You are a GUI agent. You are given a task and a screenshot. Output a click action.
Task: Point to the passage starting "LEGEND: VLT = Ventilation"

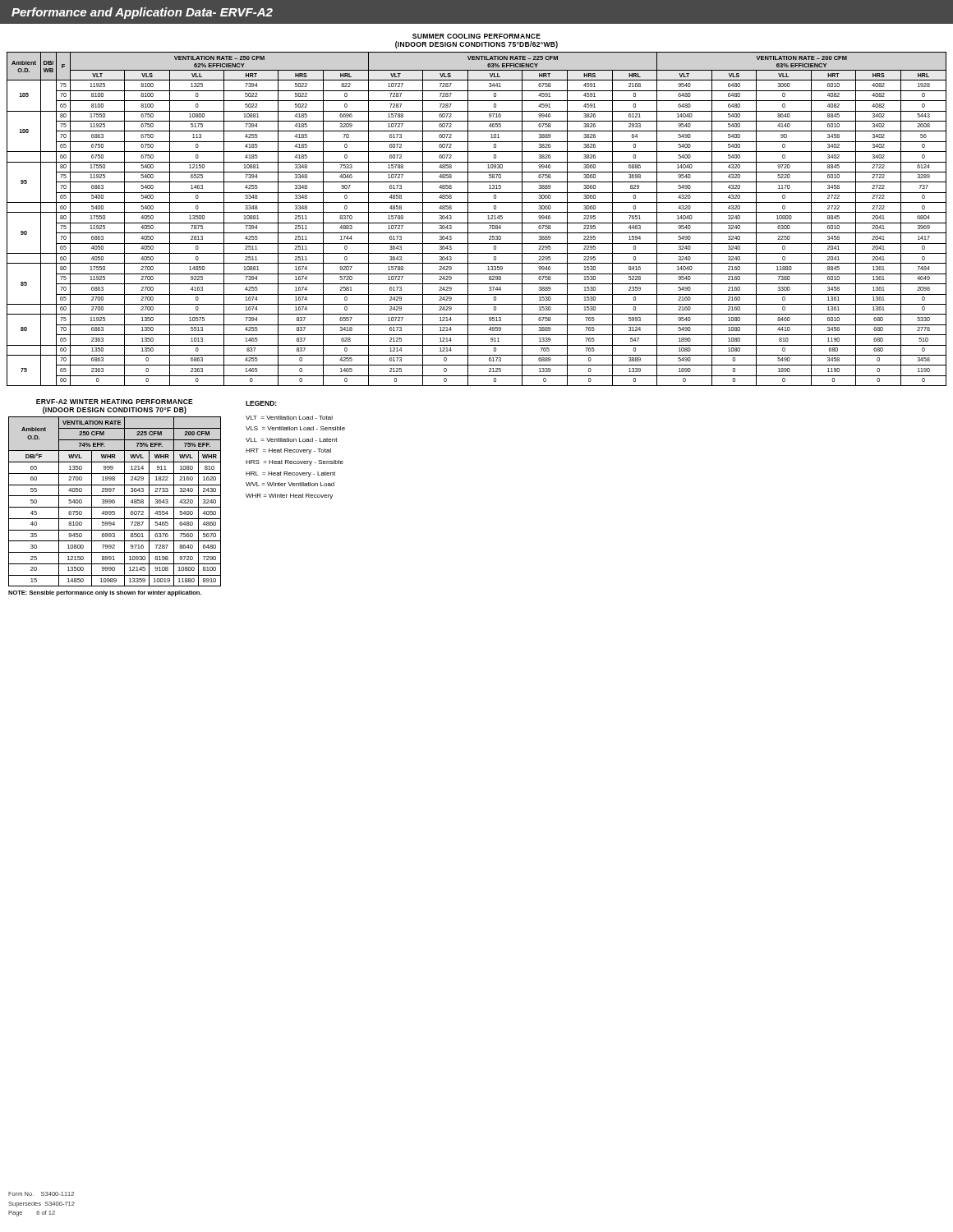click(x=295, y=449)
